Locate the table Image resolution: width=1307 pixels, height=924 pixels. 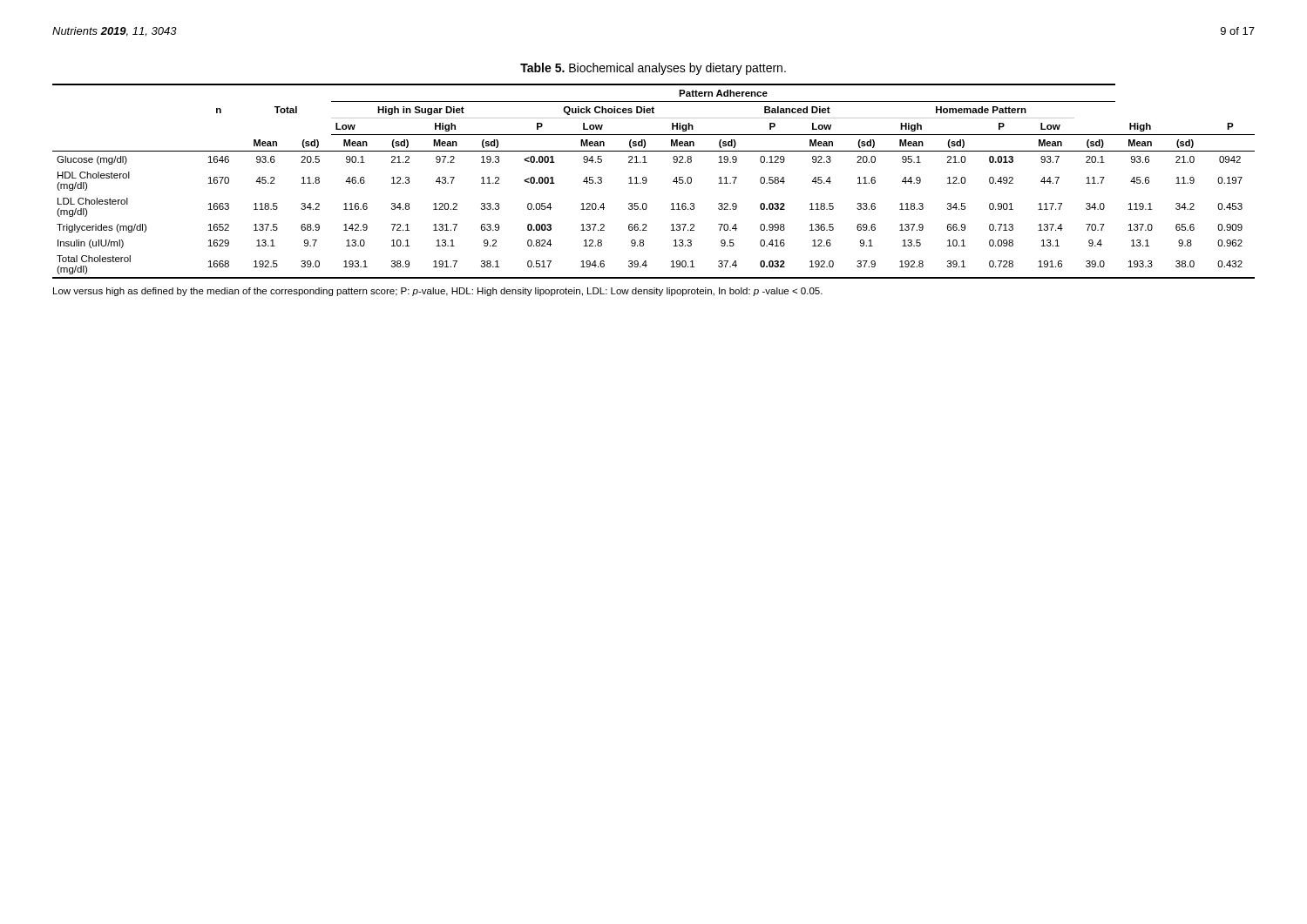pyautogui.click(x=654, y=181)
